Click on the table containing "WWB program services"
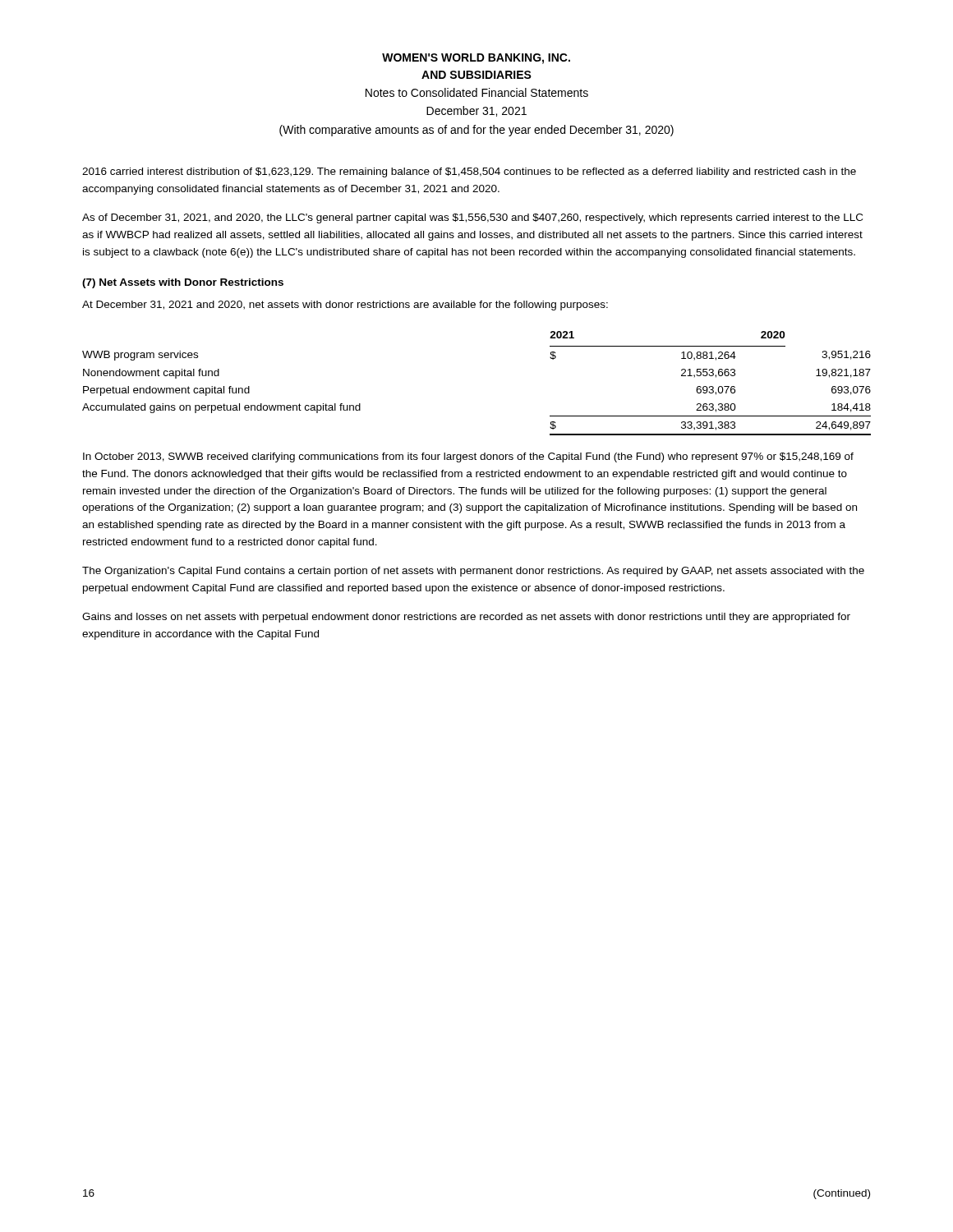 point(476,381)
